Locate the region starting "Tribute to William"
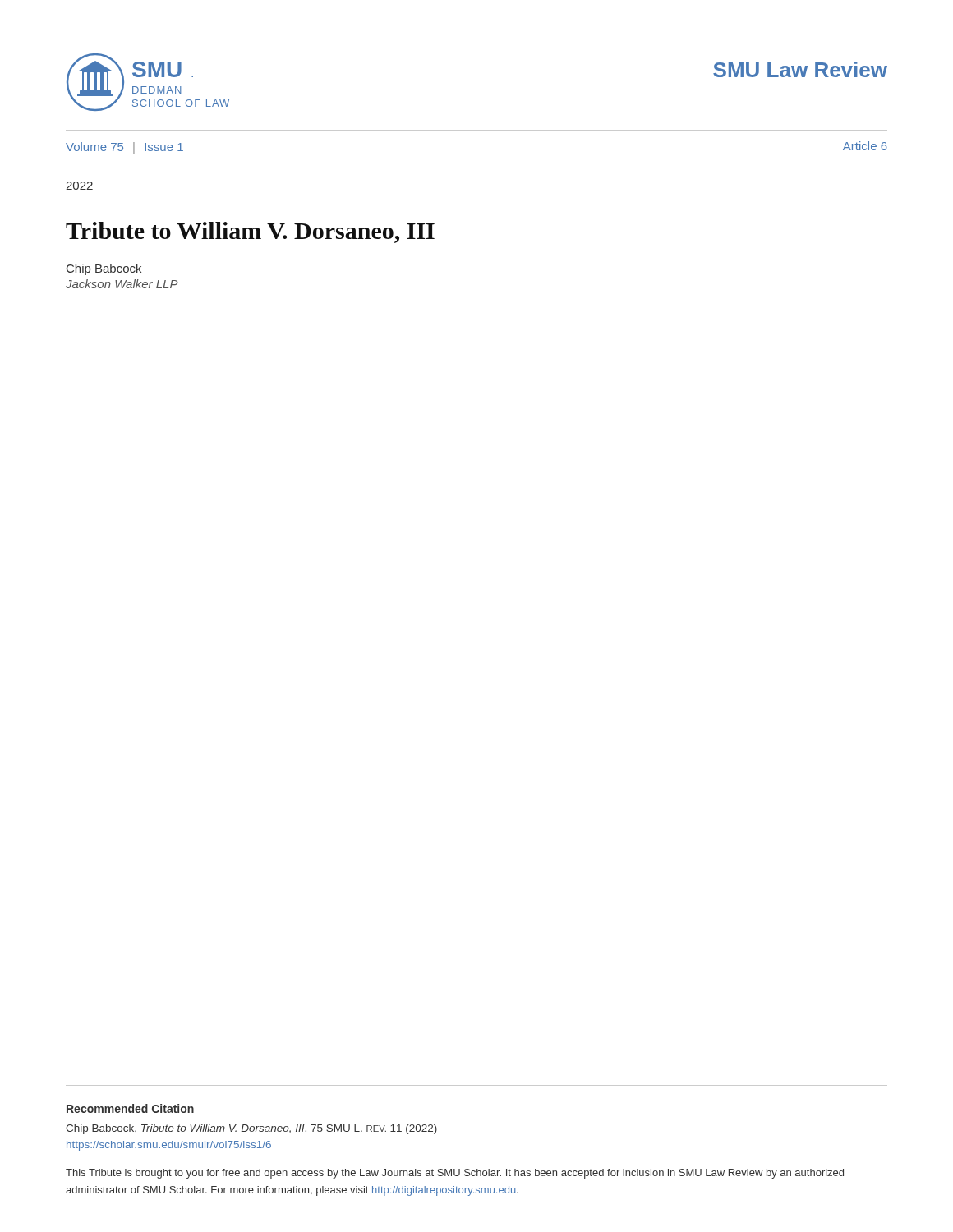953x1232 pixels. coord(250,230)
